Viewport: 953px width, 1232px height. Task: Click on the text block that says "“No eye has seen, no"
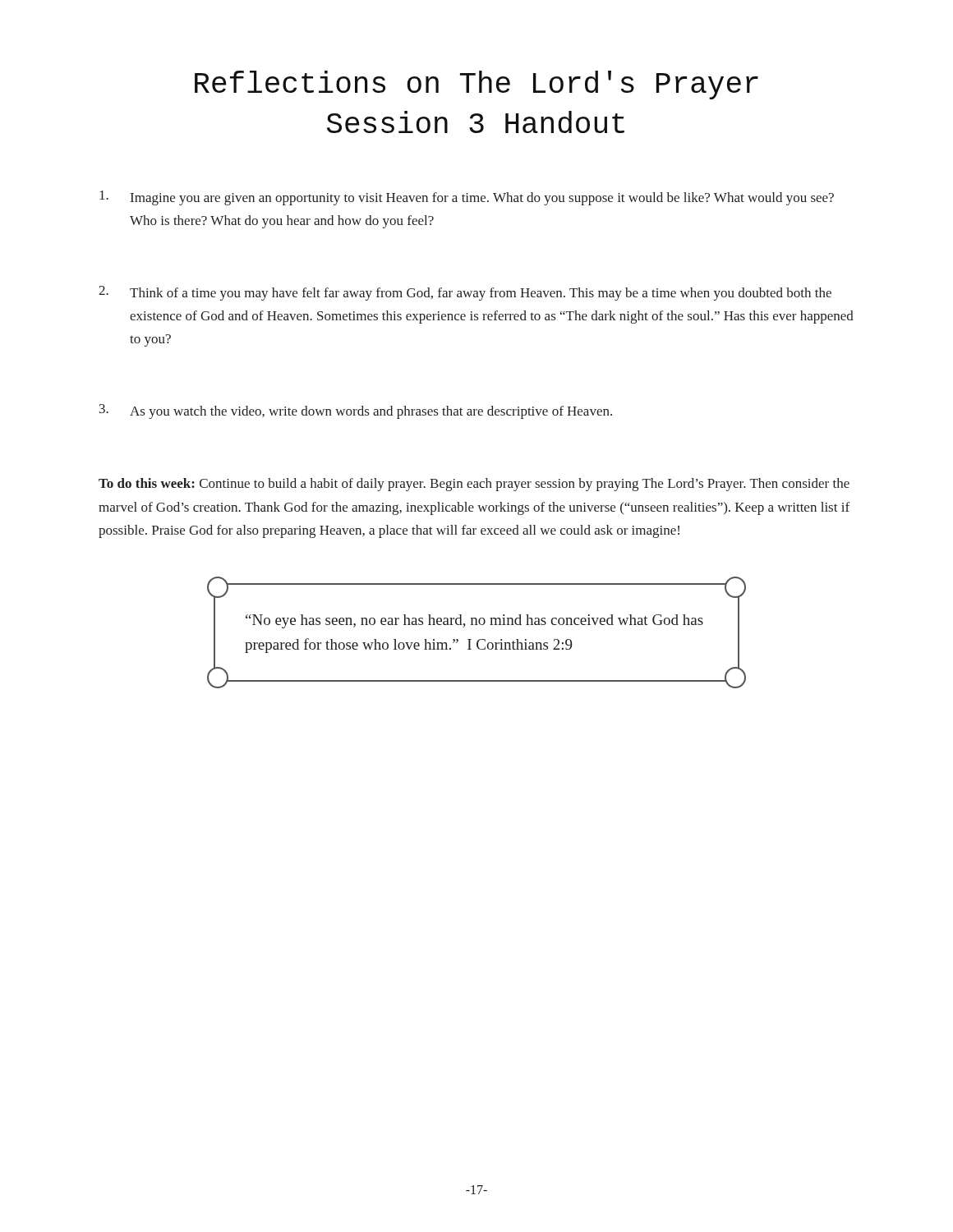click(x=476, y=632)
